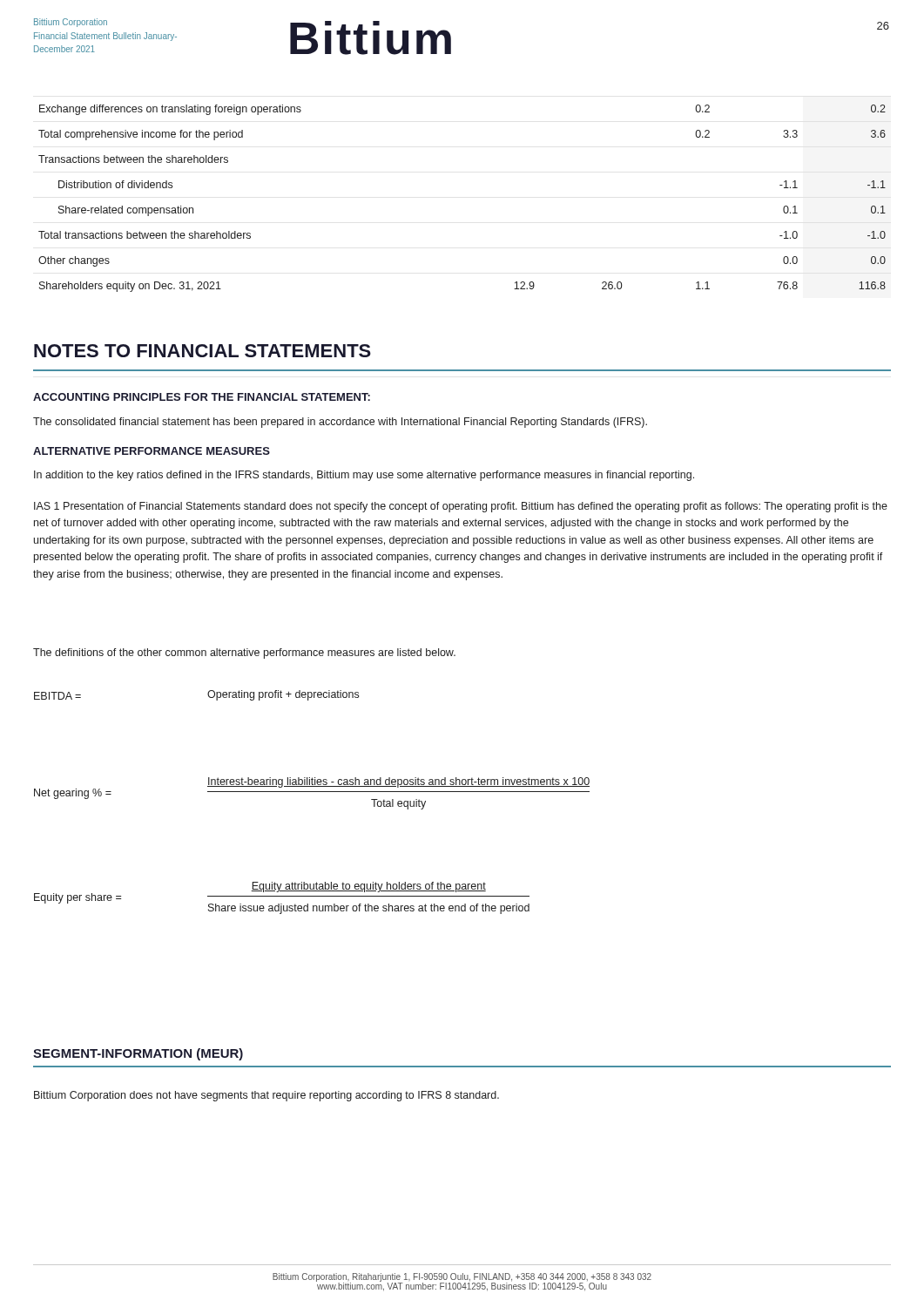This screenshot has height=1307, width=924.
Task: Navigate to the text block starting "ALTERNATIVE PERFORMANCE MEASURES"
Action: 152,451
